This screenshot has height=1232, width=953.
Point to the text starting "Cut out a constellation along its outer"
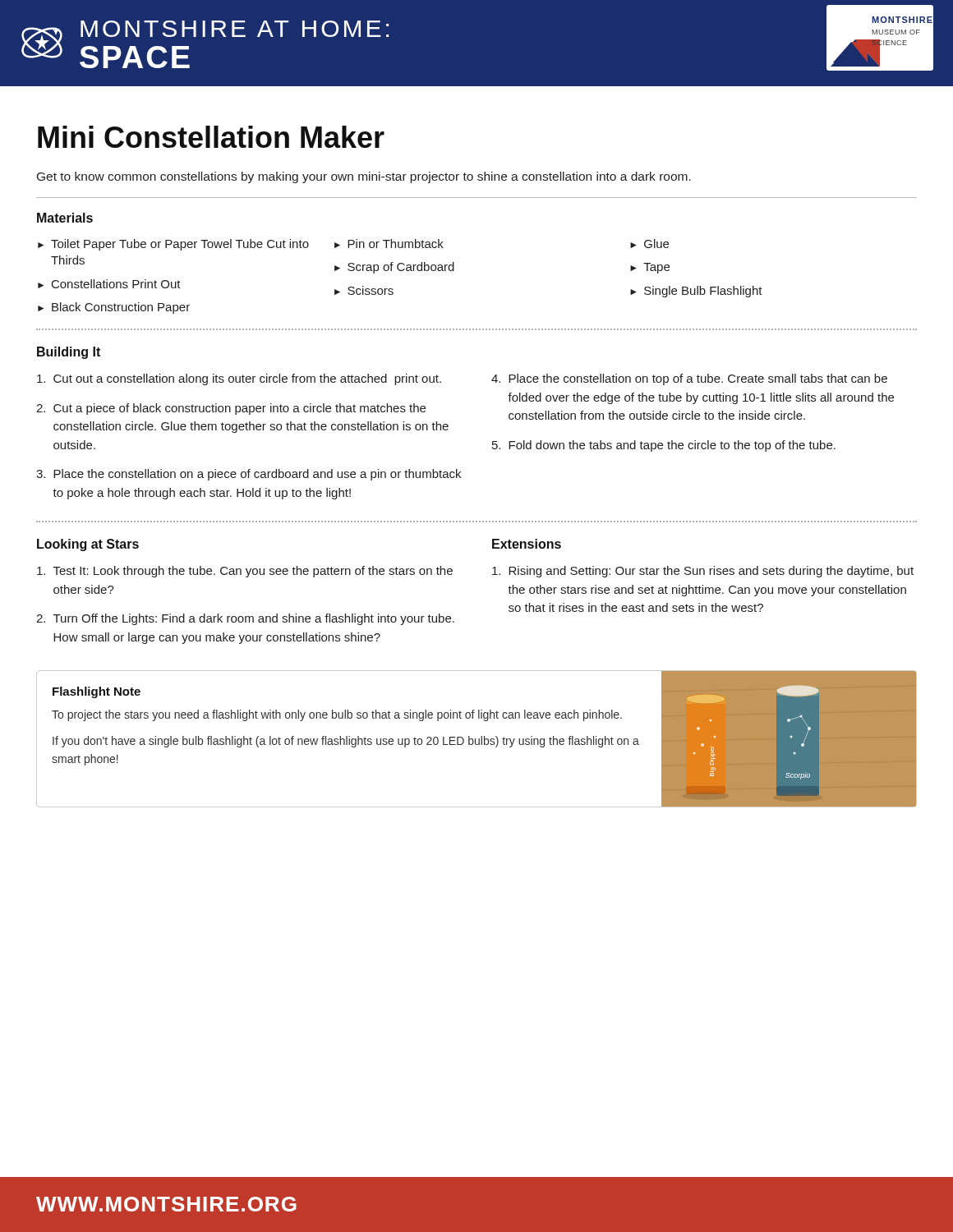tap(239, 379)
